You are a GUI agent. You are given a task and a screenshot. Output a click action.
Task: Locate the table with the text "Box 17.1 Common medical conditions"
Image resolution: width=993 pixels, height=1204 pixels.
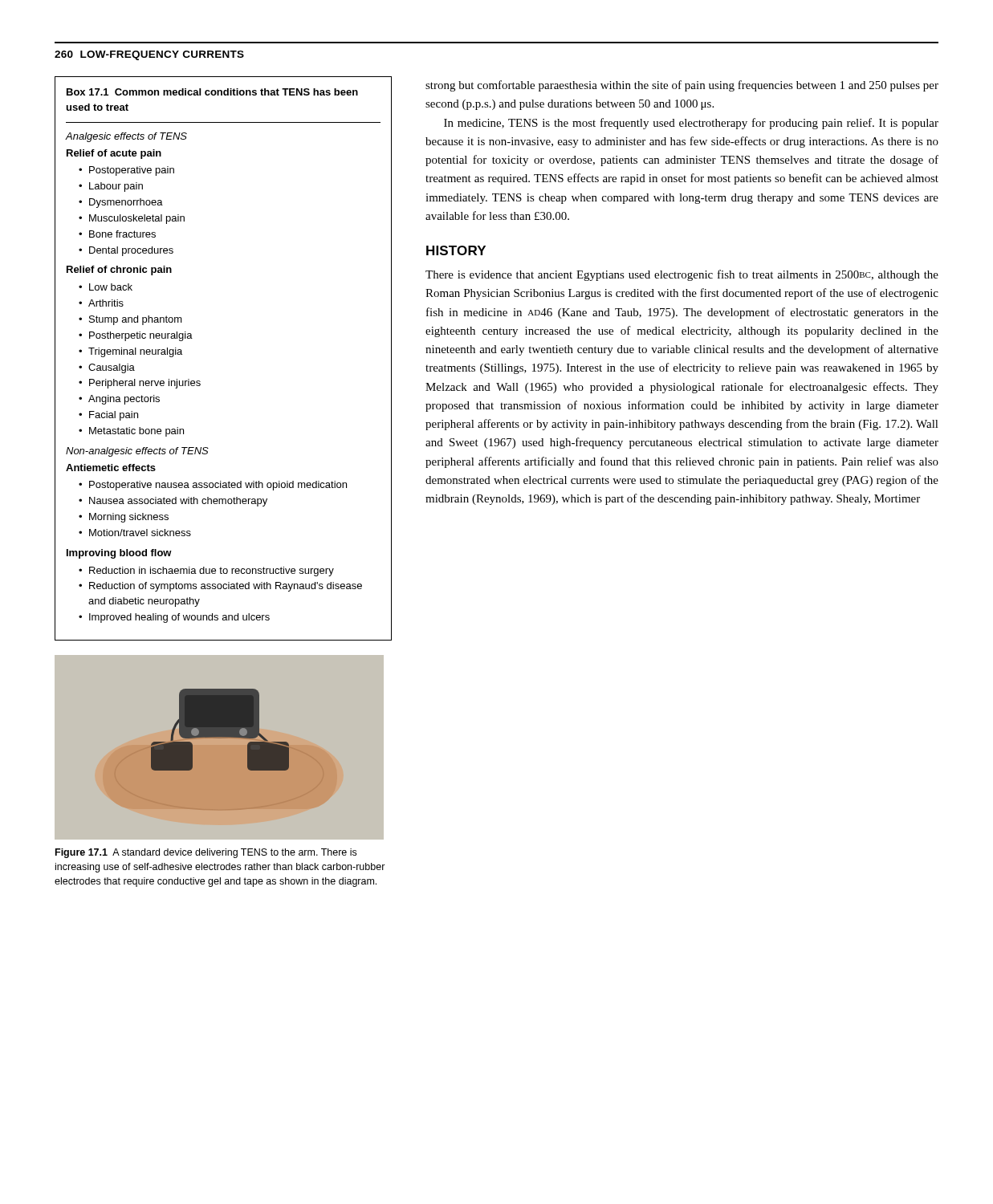[x=223, y=358]
